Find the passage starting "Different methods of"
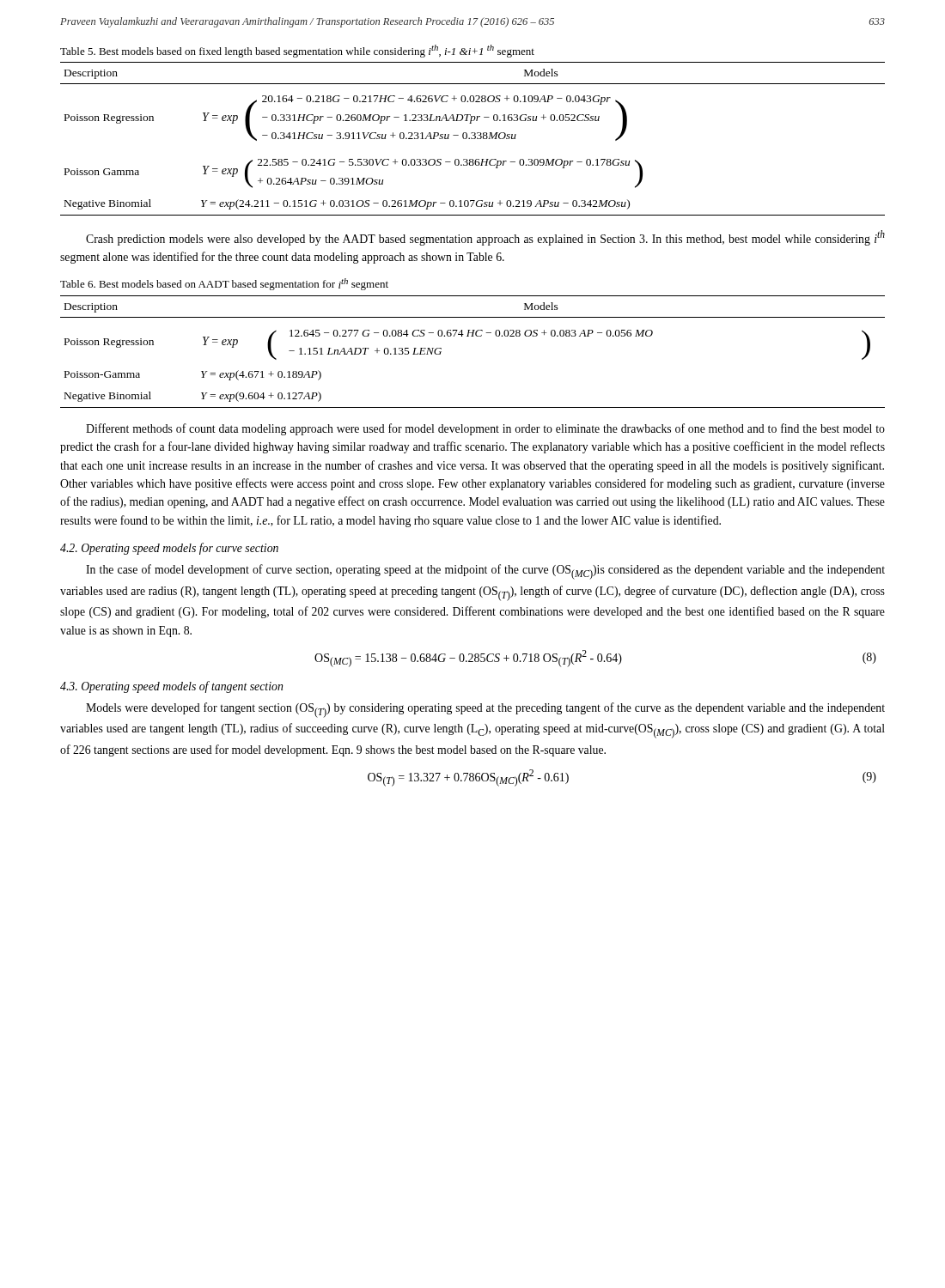The image size is (945, 1288). point(472,475)
